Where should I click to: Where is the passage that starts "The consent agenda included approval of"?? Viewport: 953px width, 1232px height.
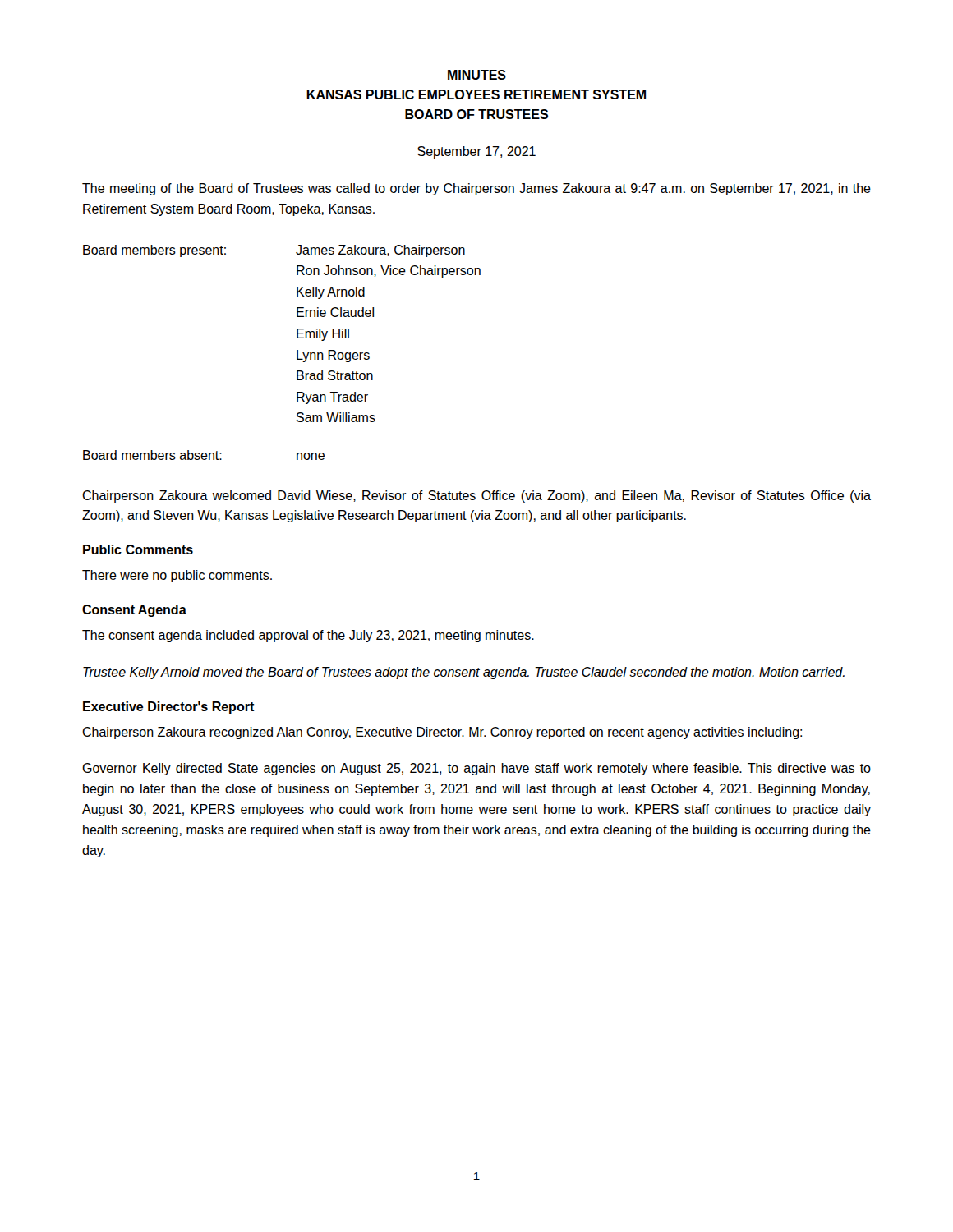[308, 635]
